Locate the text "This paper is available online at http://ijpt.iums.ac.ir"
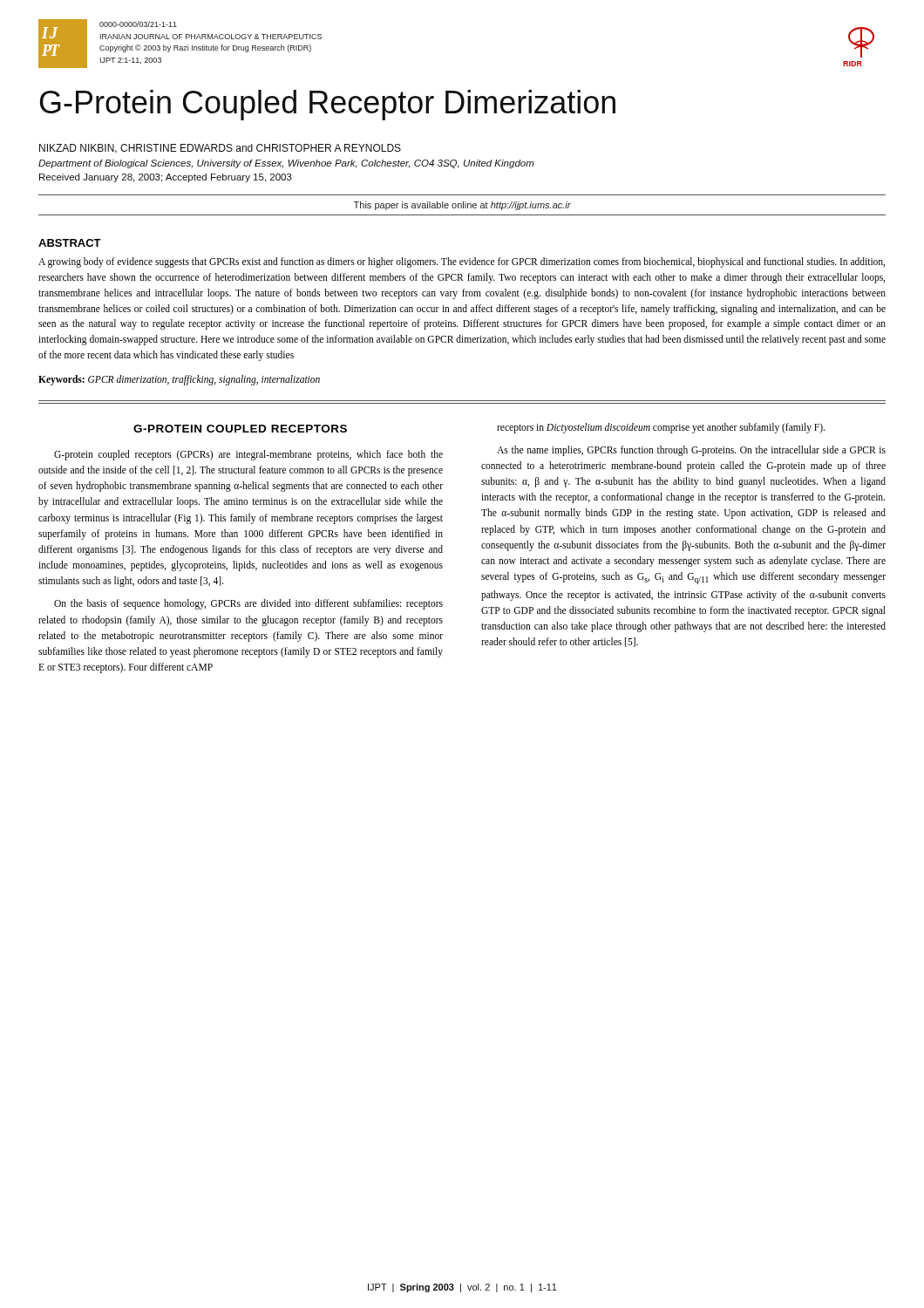 click(x=462, y=205)
